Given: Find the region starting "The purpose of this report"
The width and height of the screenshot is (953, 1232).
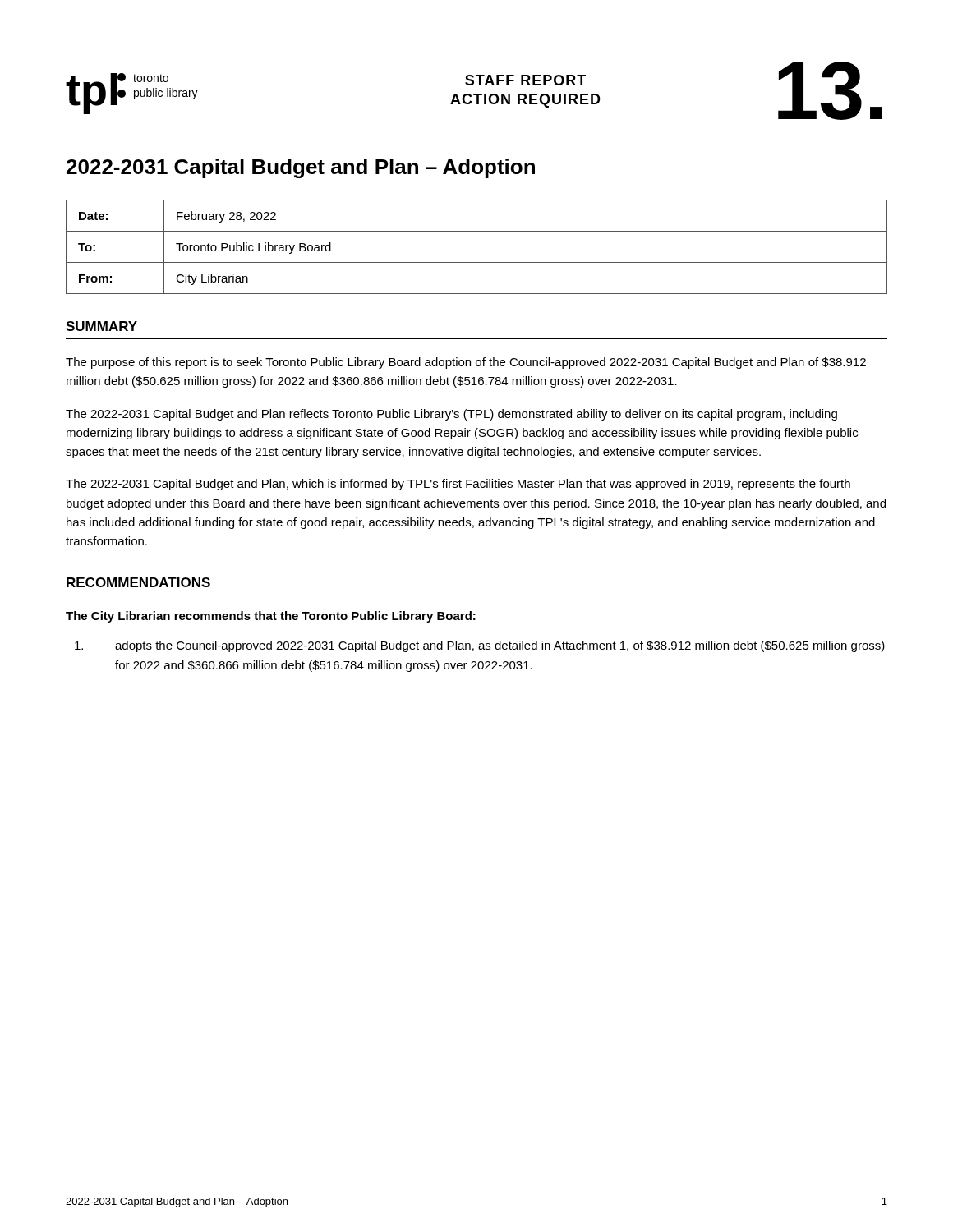Looking at the screenshot, I should tap(466, 371).
